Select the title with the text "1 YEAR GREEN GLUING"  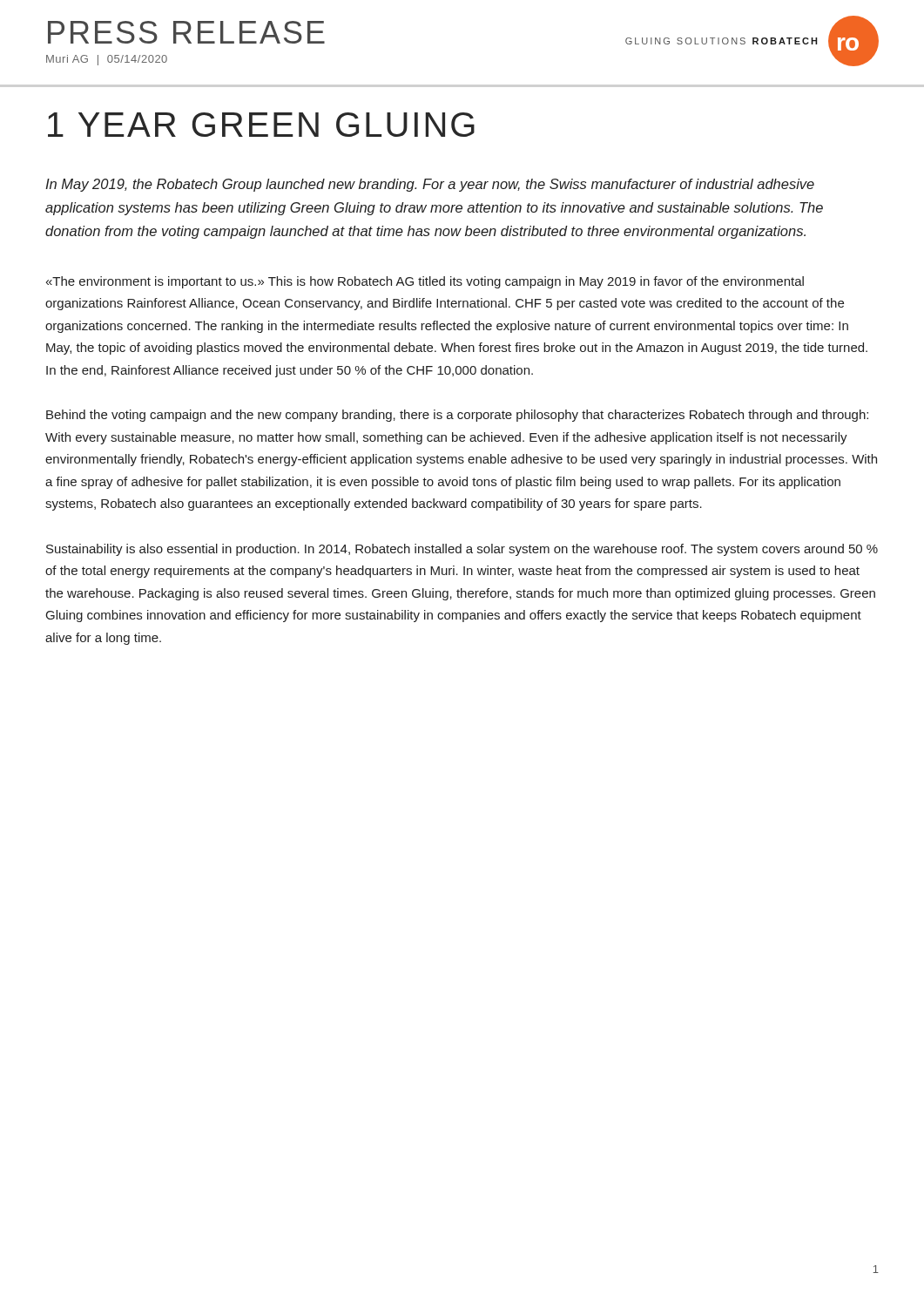(x=262, y=125)
